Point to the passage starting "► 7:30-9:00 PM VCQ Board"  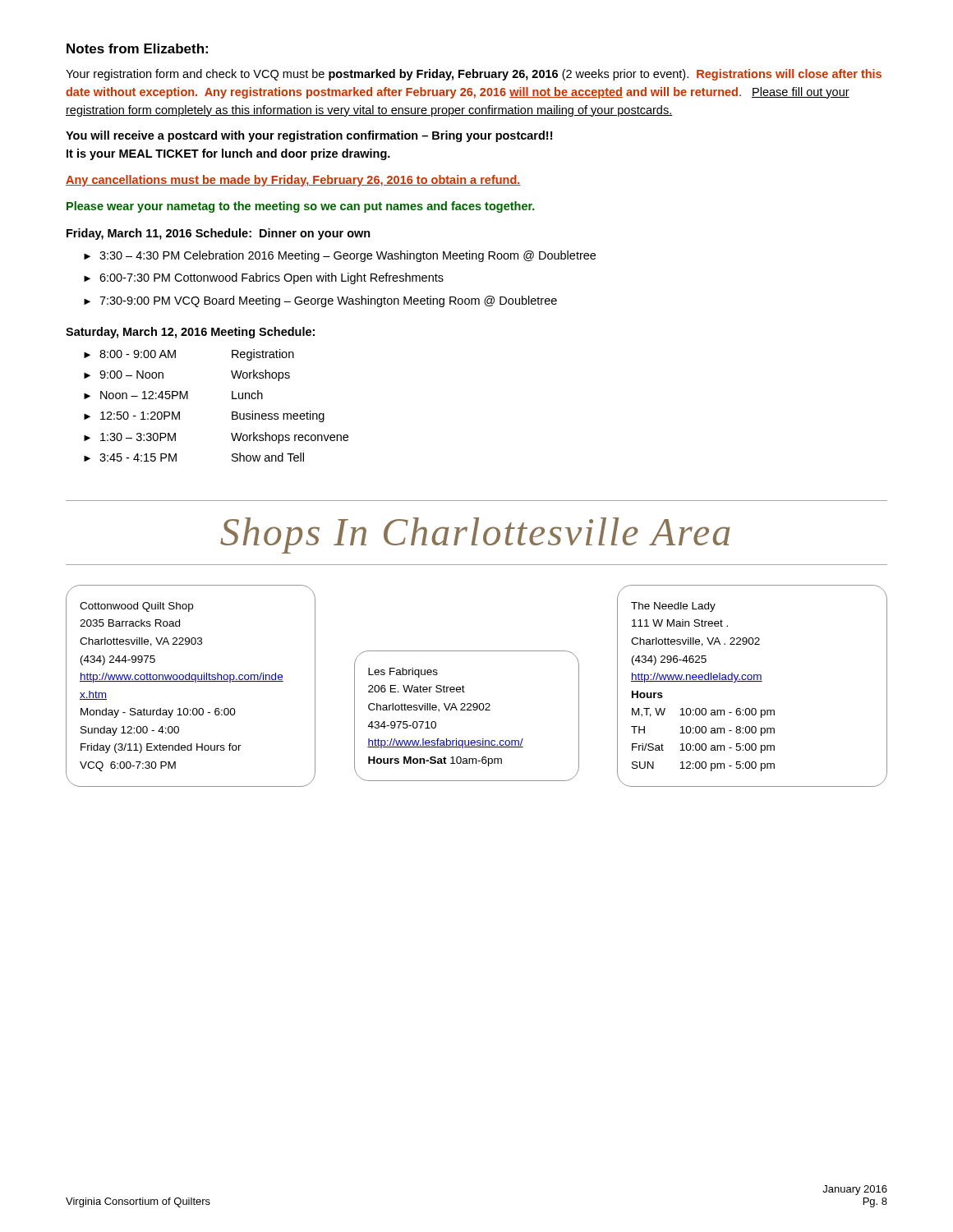tap(320, 301)
